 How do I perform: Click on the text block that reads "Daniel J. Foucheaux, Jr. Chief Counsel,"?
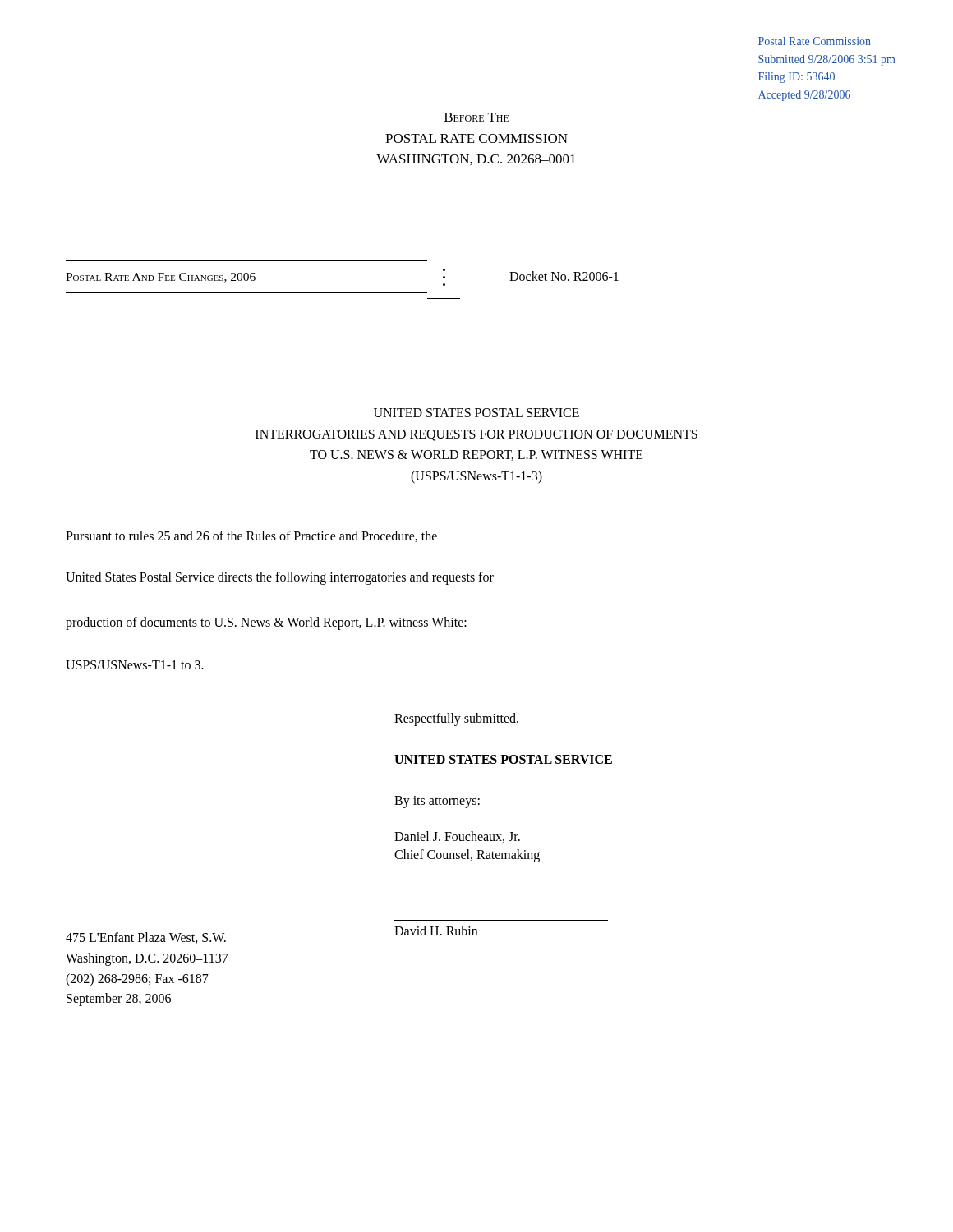[x=467, y=846]
